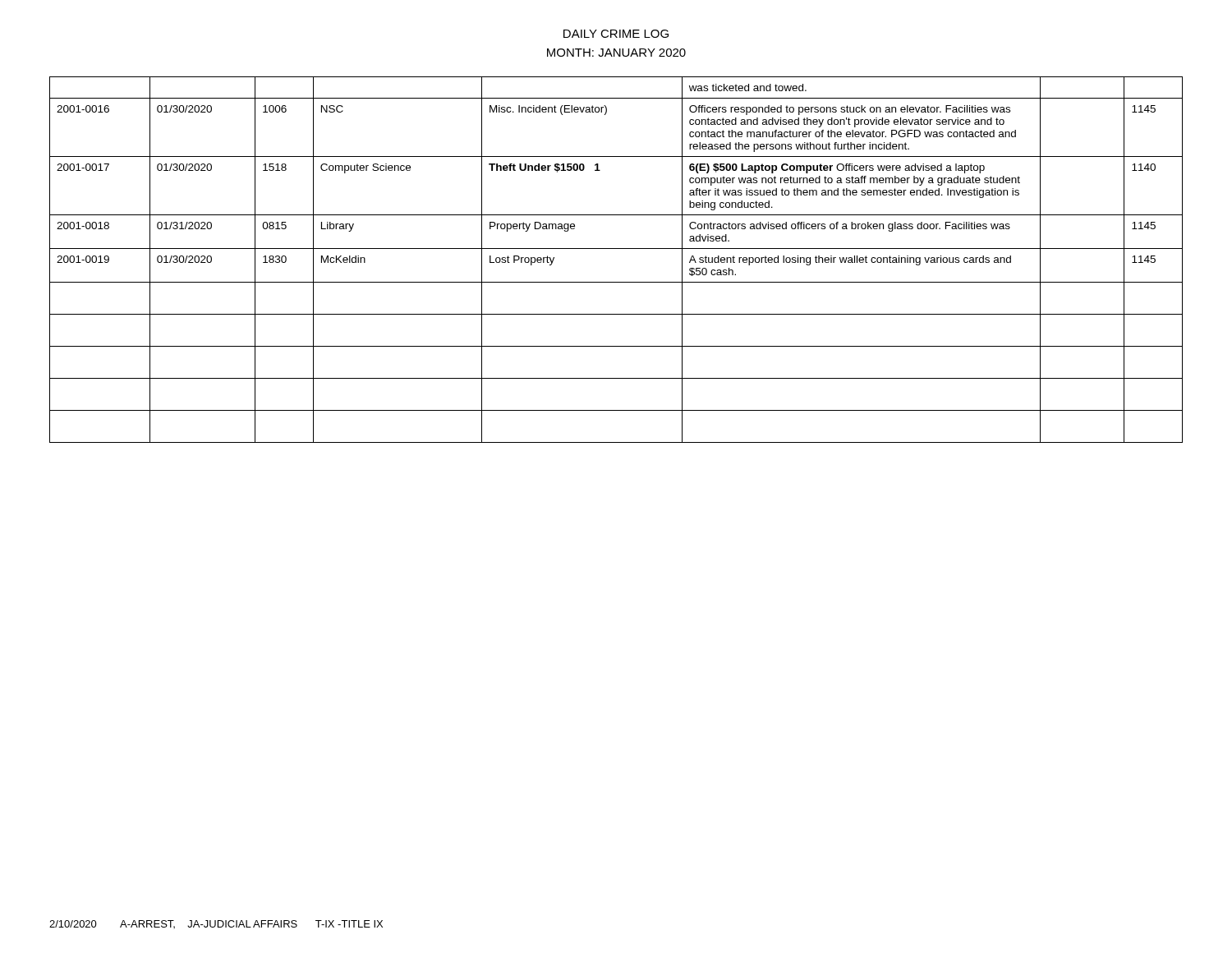Navigate to the block starting "DAILY CRIME LOG MONTH:"
1232x953 pixels.
coord(616,43)
